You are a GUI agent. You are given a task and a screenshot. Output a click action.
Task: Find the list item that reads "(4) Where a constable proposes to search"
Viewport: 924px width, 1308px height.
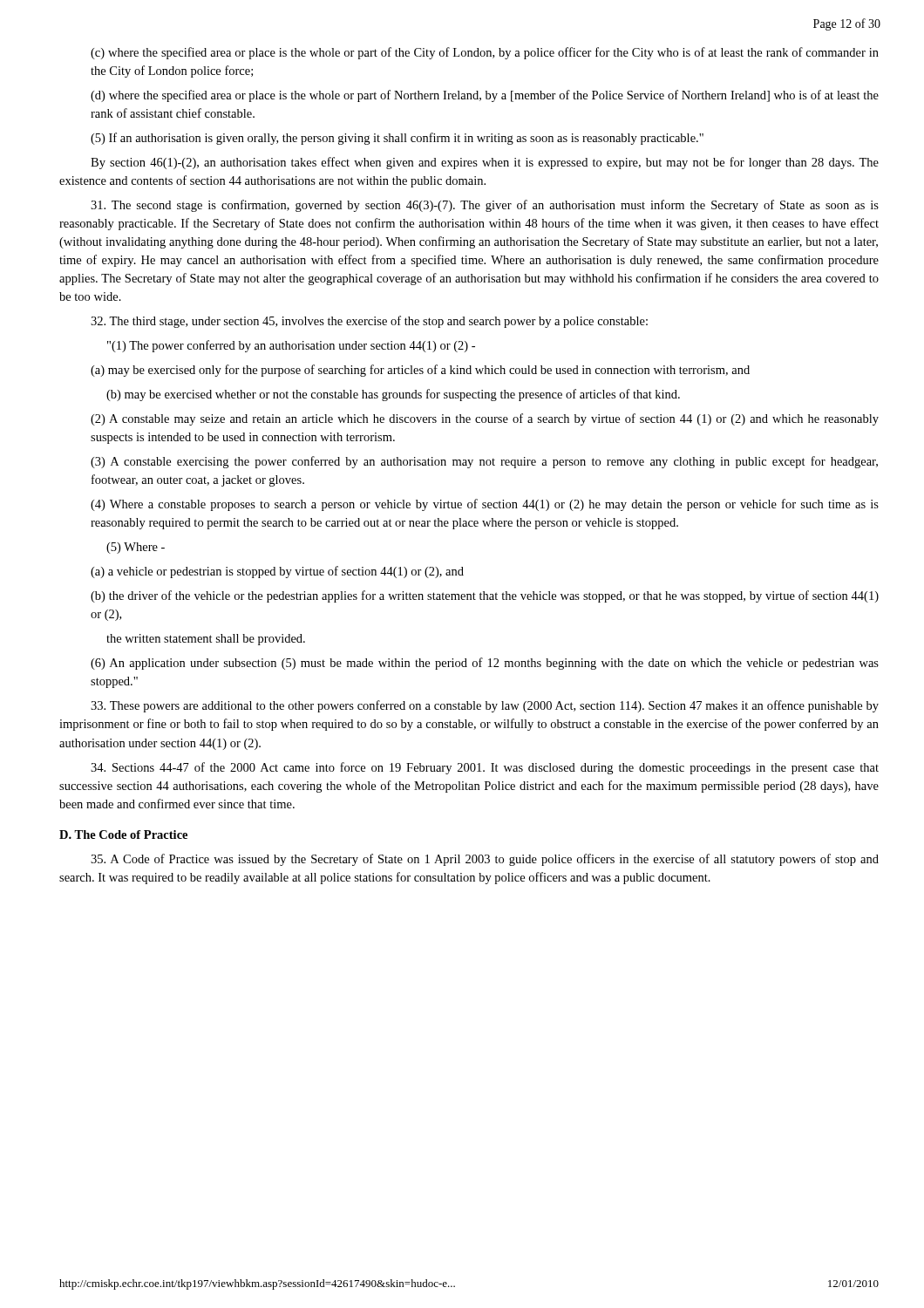[485, 514]
